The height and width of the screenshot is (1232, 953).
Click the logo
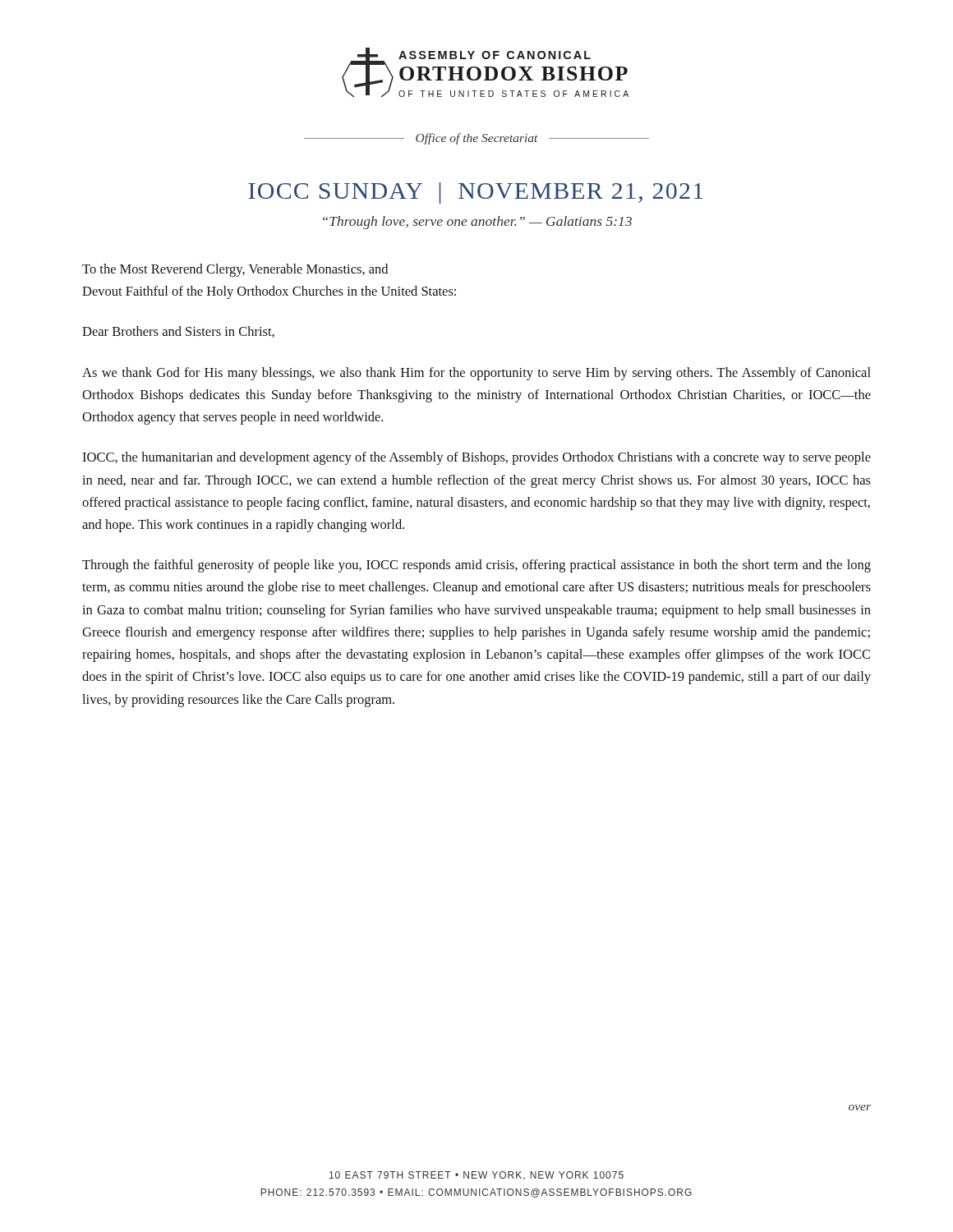[476, 78]
